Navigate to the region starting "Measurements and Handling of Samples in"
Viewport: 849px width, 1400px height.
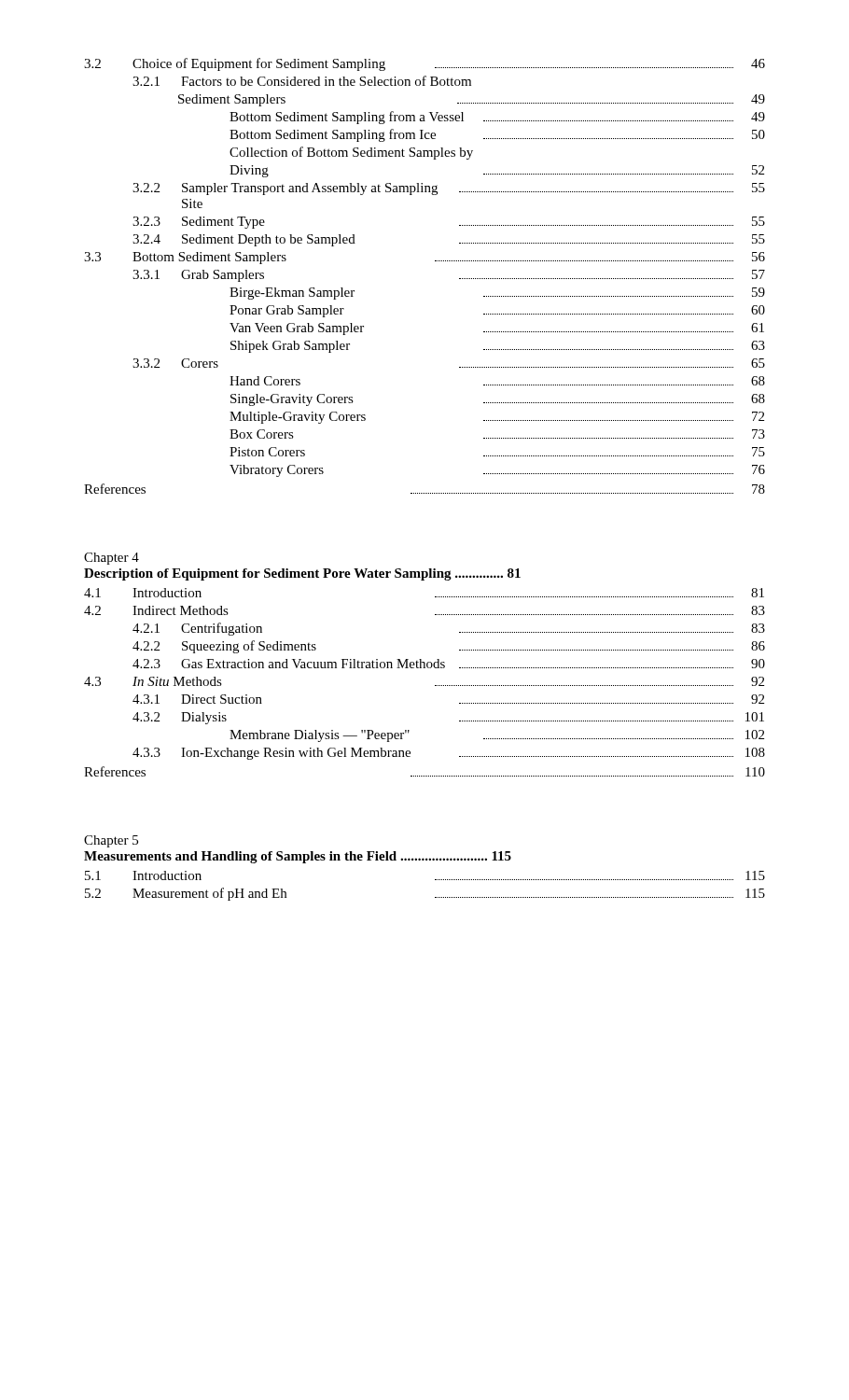(298, 856)
